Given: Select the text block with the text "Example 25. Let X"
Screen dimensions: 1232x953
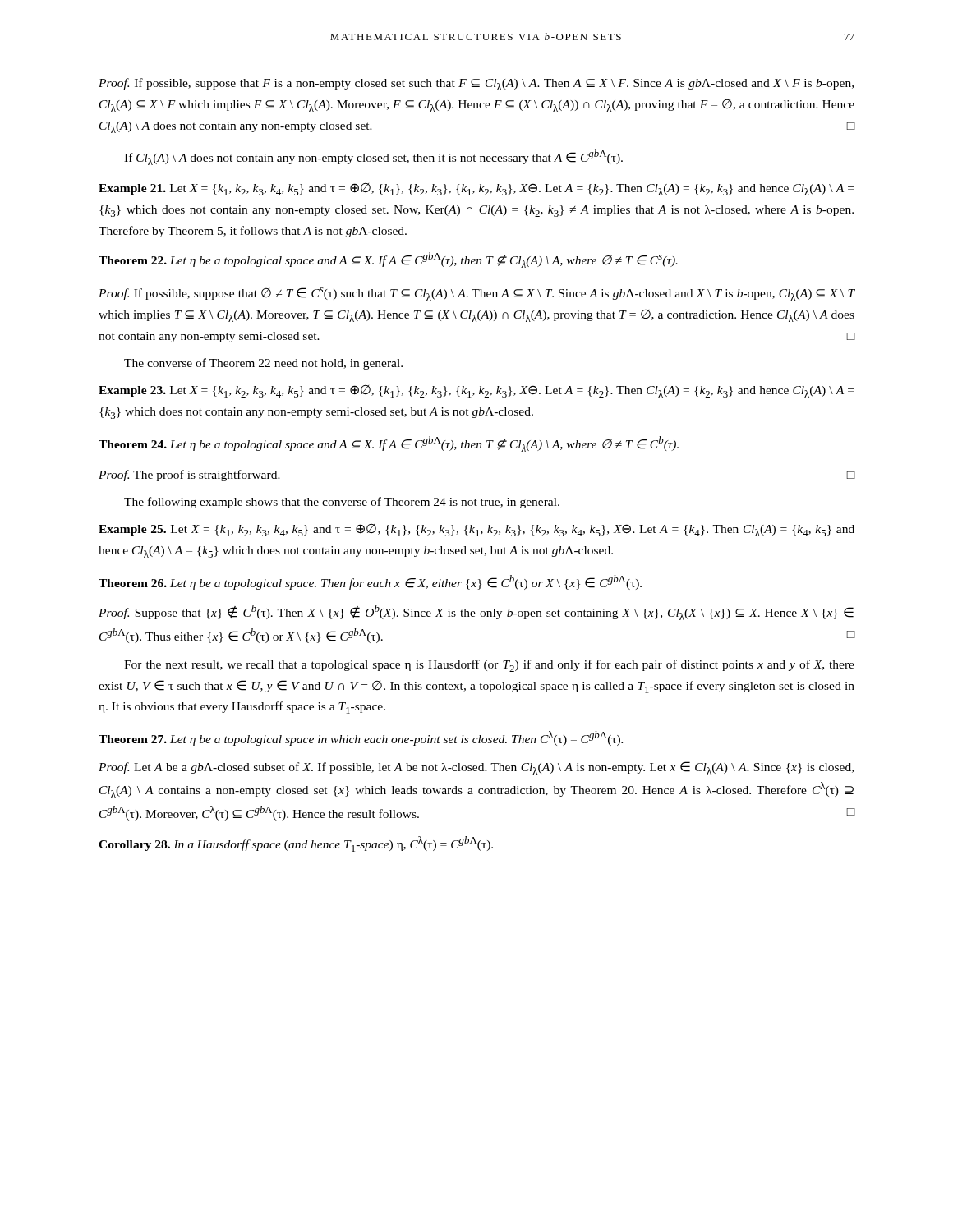Looking at the screenshot, I should [x=476, y=541].
